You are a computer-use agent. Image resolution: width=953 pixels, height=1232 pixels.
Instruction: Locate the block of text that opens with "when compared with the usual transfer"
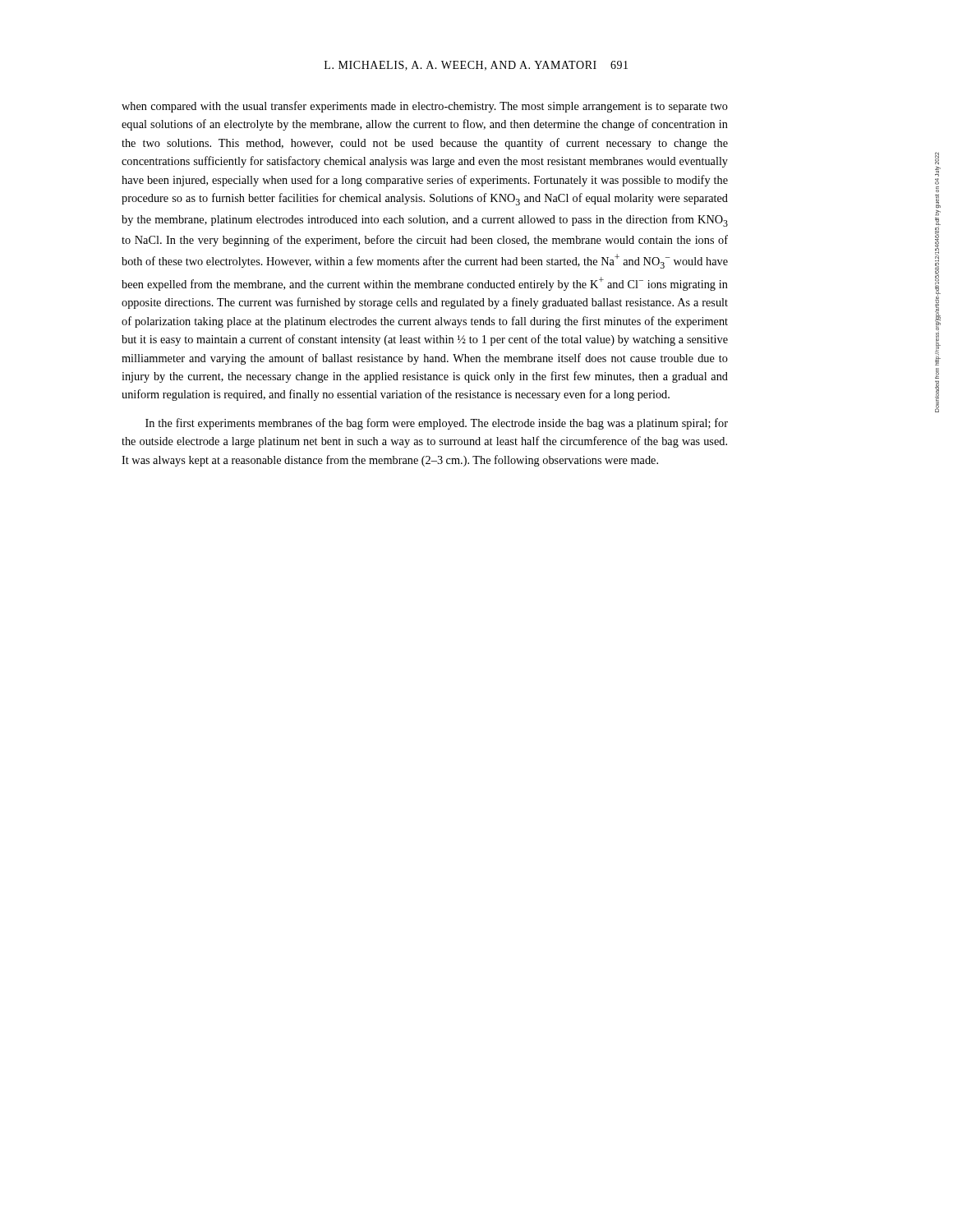425,283
